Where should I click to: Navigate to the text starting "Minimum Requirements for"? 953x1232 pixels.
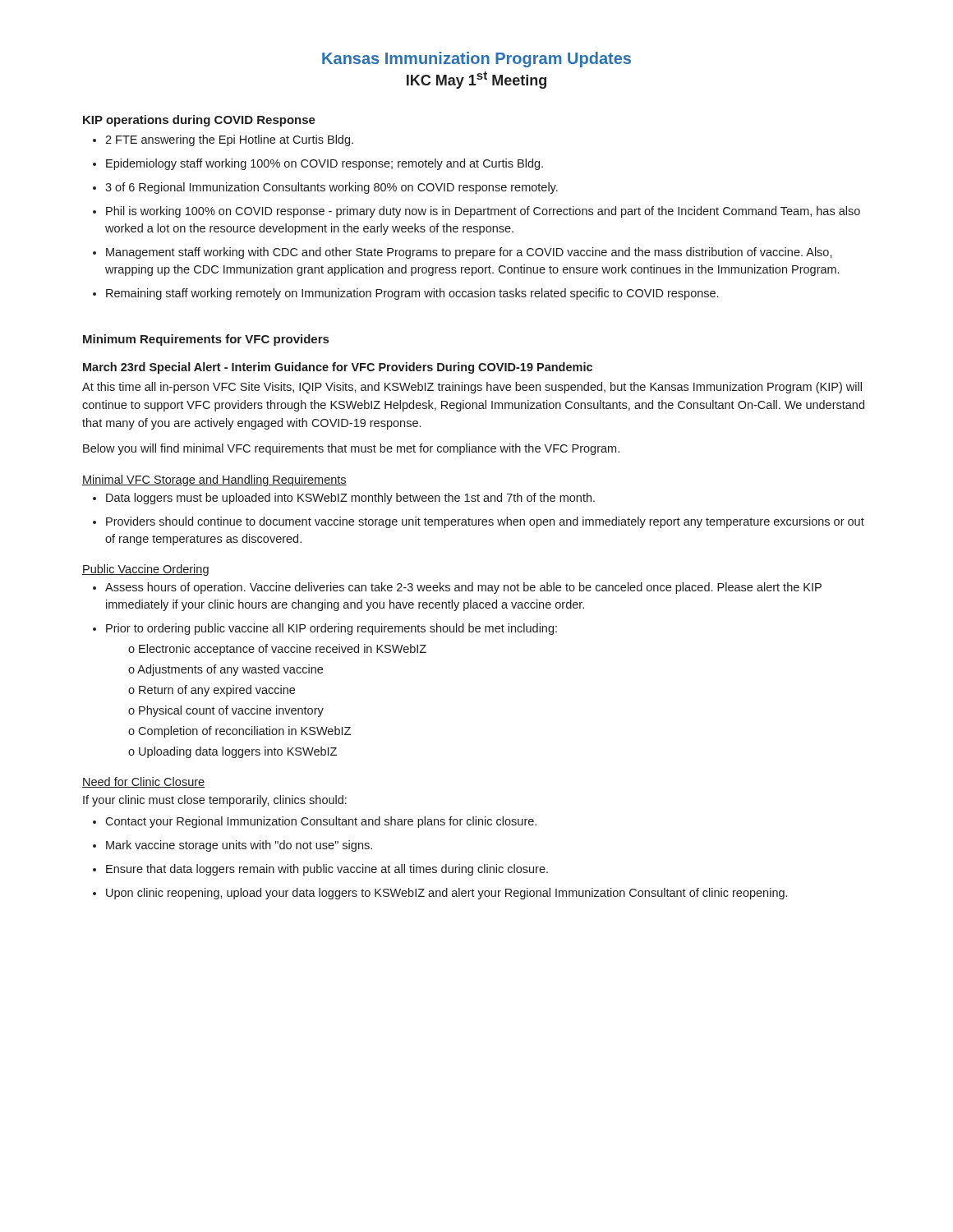click(206, 339)
